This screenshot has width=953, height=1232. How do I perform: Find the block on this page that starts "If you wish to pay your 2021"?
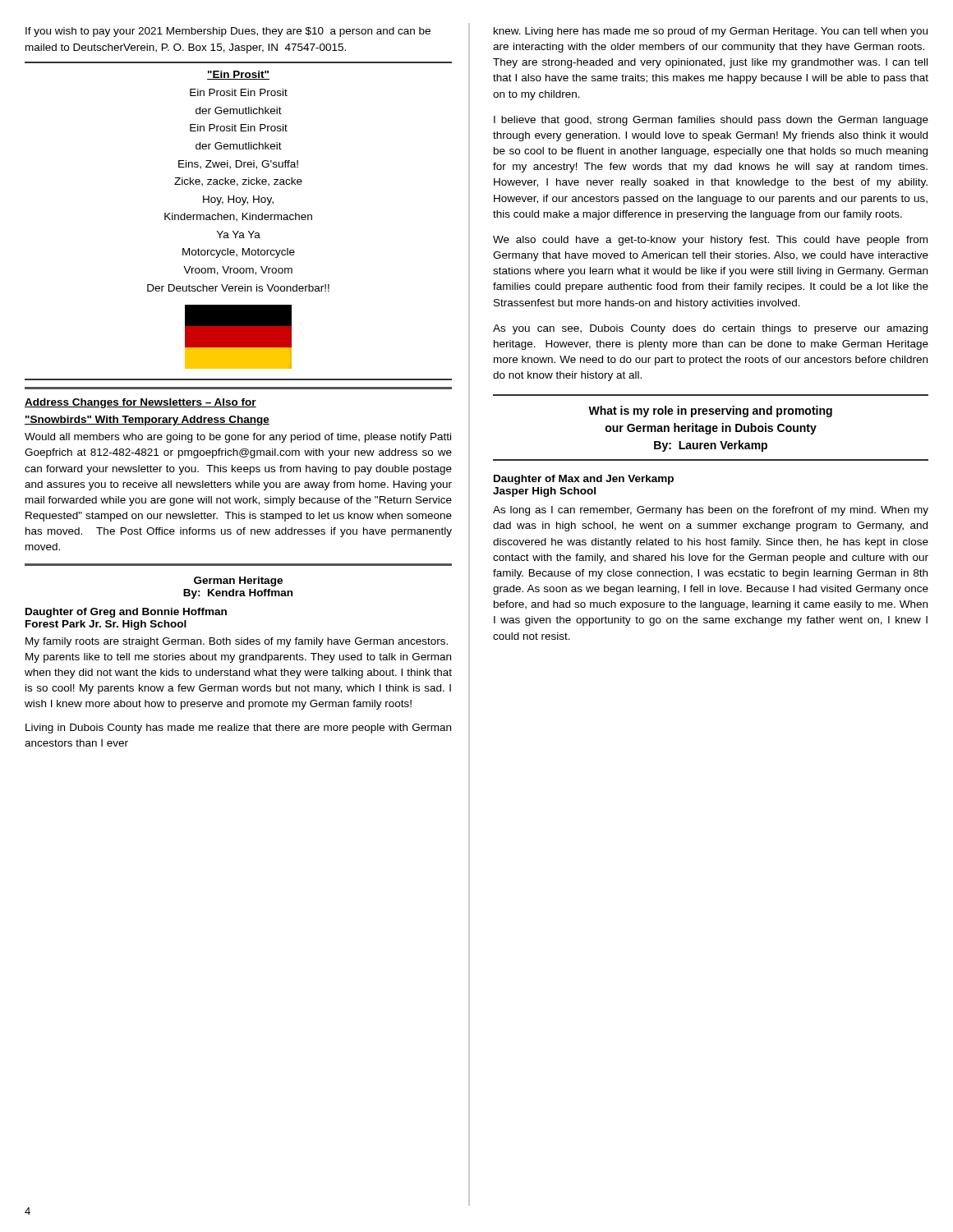pyautogui.click(x=228, y=39)
